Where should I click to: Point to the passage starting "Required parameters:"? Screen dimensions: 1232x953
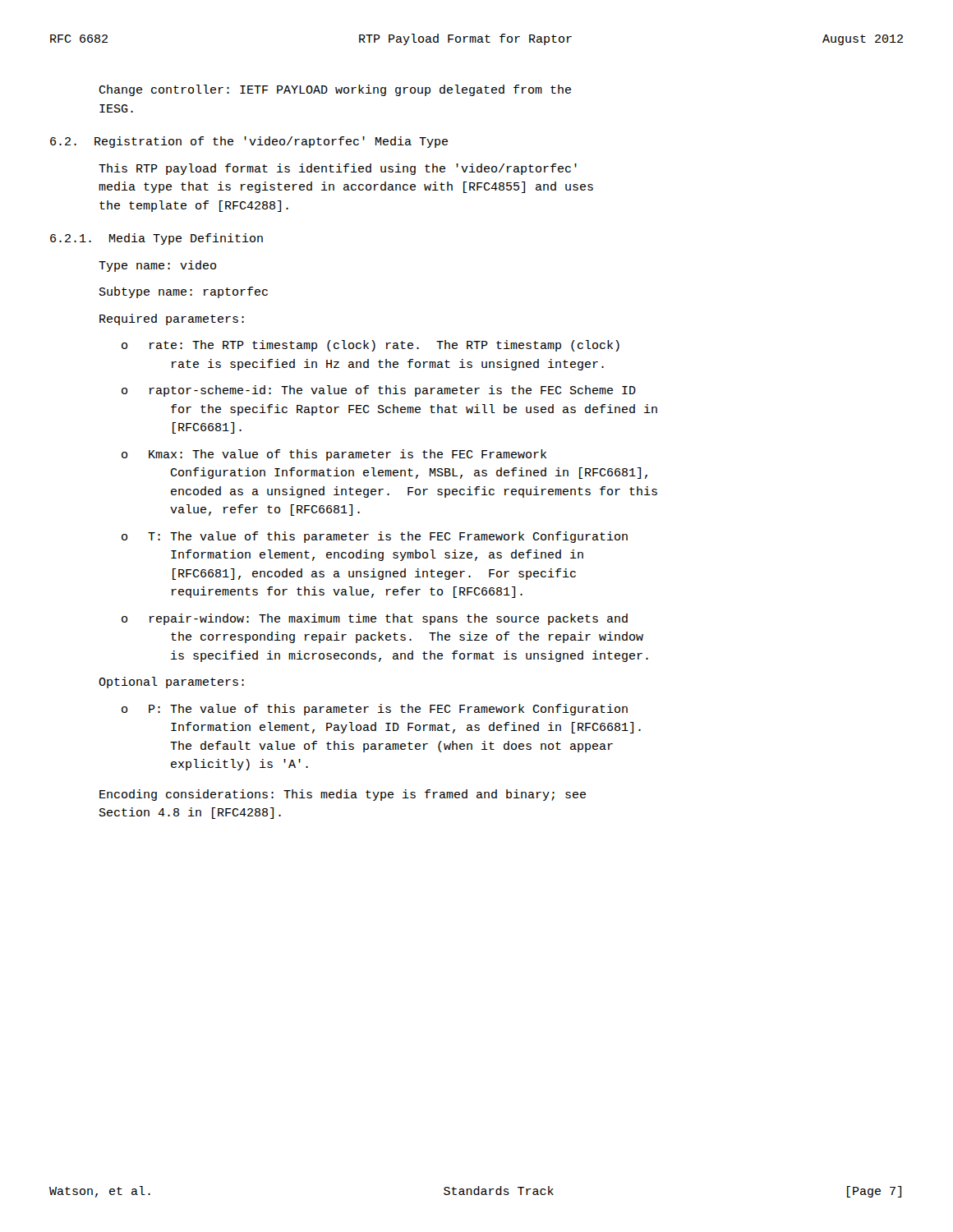click(172, 320)
